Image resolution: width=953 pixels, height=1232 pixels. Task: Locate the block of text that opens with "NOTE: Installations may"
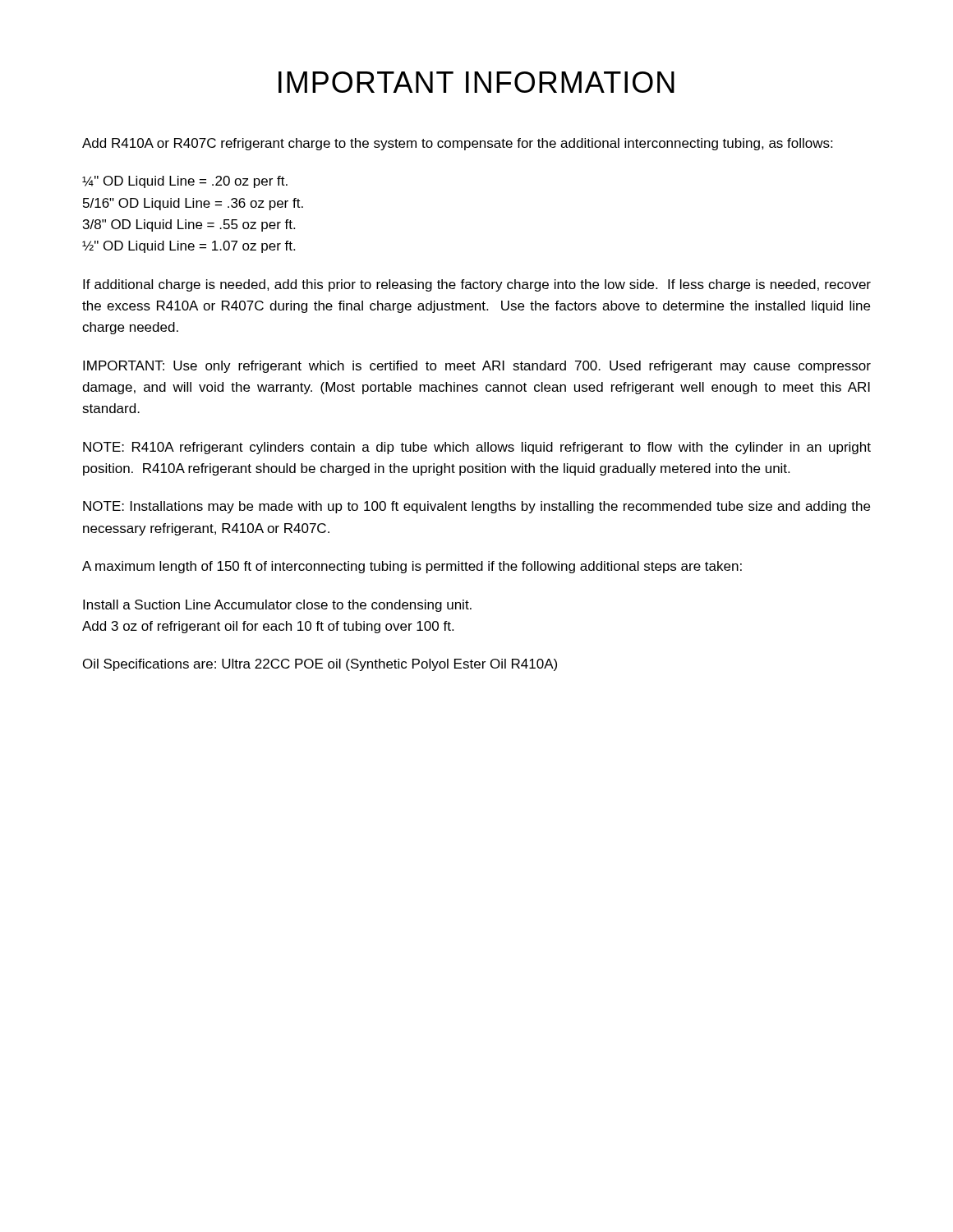(x=476, y=518)
